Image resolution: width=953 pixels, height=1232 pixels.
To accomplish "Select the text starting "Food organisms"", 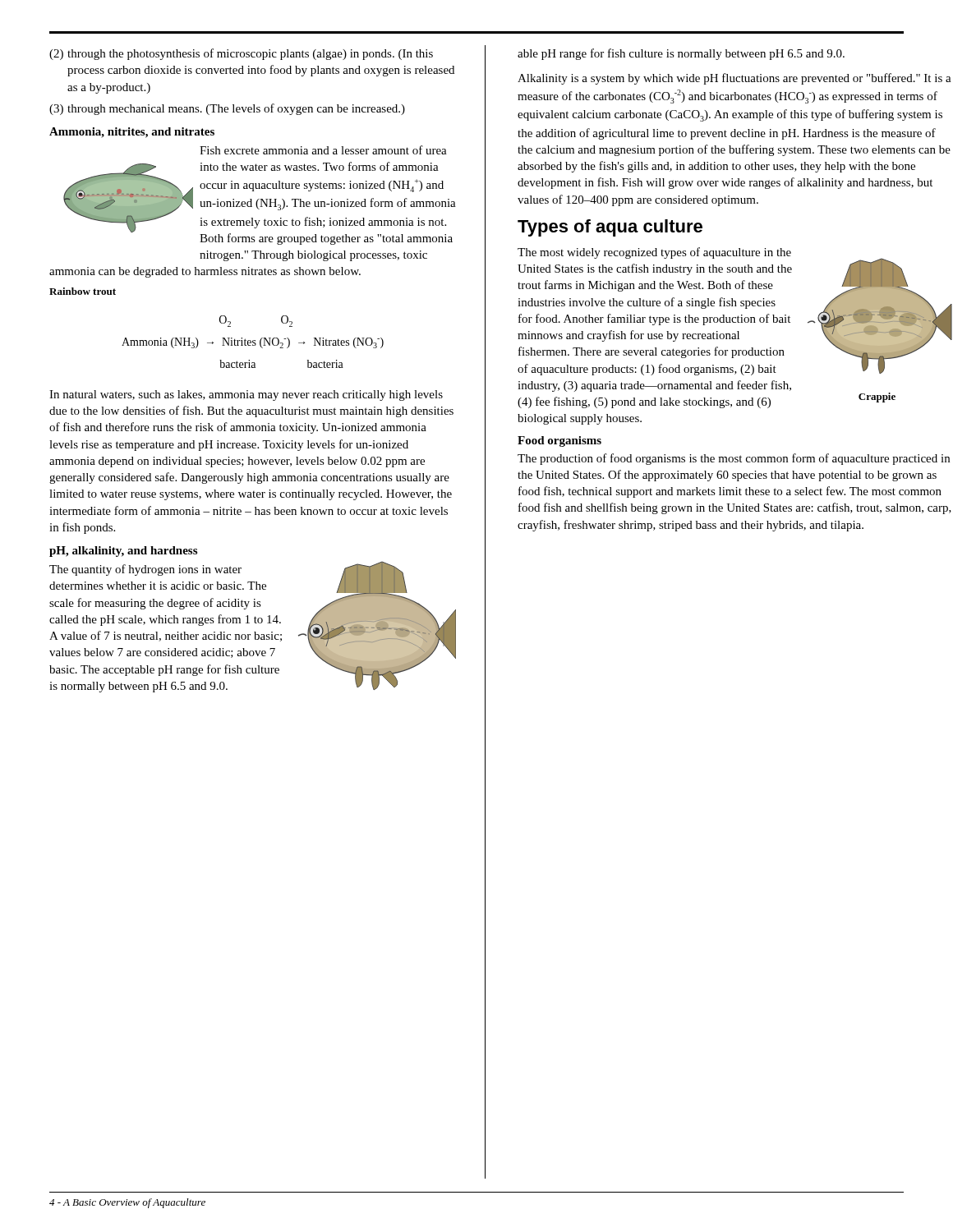I will coord(560,440).
